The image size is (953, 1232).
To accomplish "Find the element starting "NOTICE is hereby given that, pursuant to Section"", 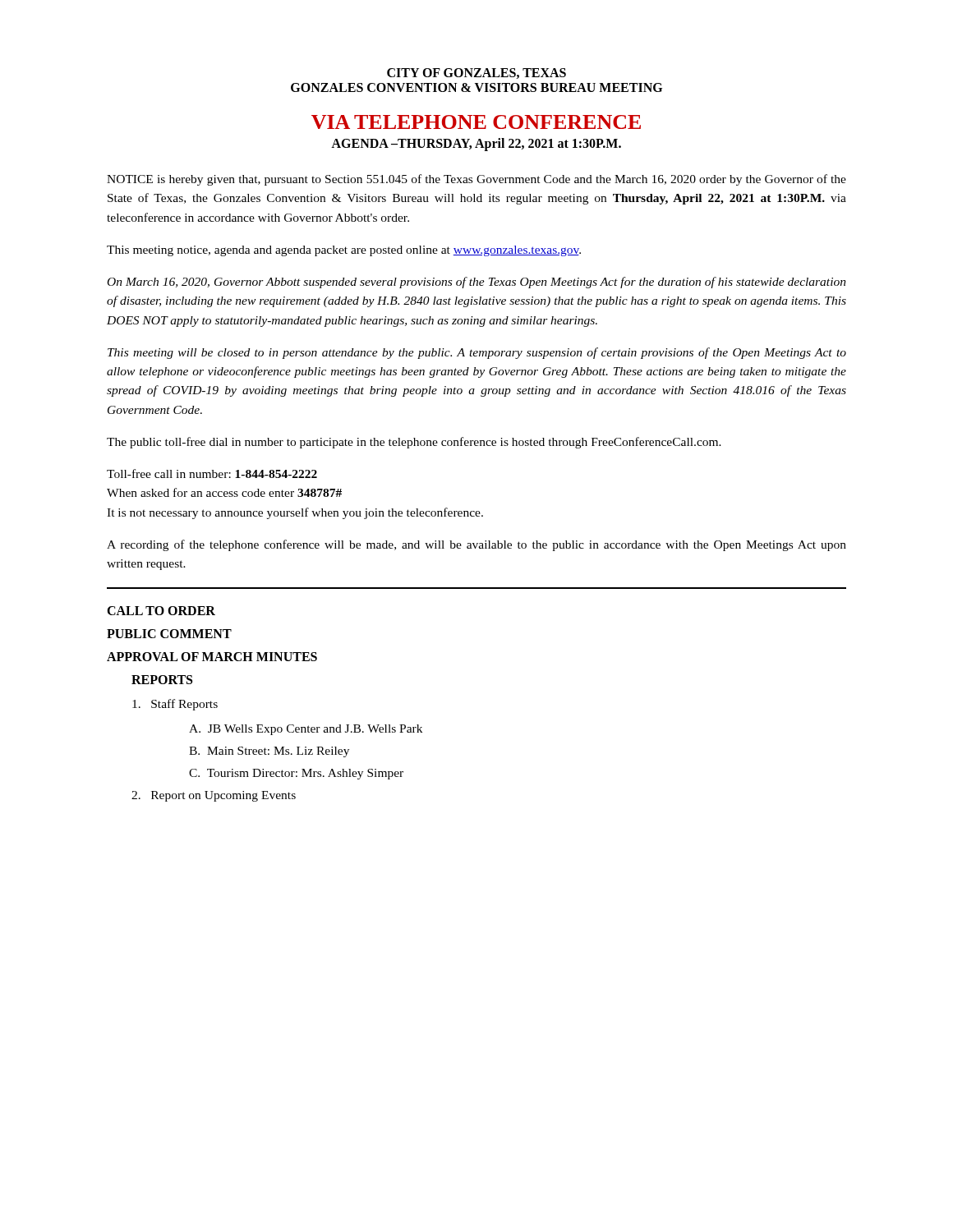I will pos(476,198).
